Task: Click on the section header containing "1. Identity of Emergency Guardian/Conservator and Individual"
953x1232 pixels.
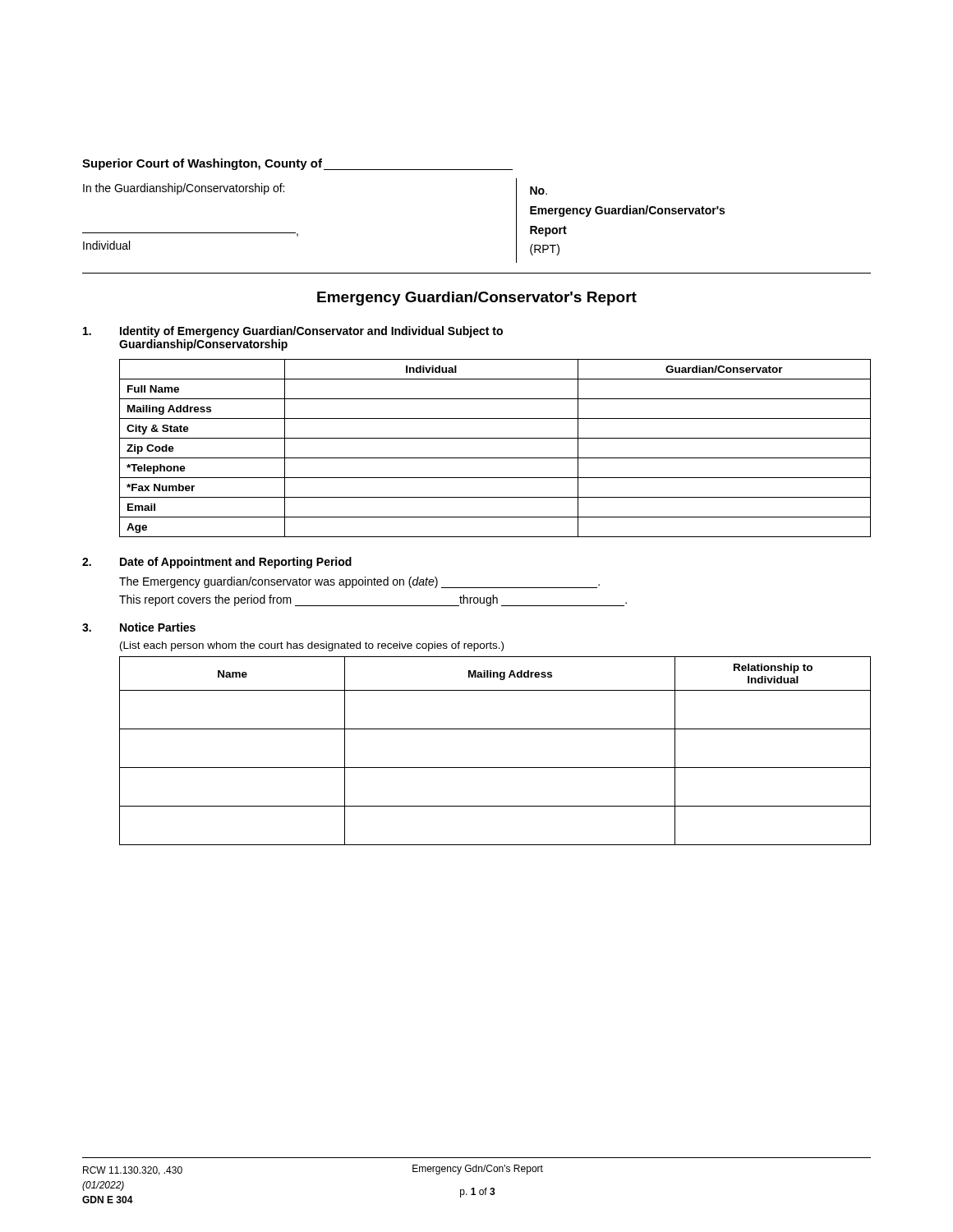Action: coord(293,338)
